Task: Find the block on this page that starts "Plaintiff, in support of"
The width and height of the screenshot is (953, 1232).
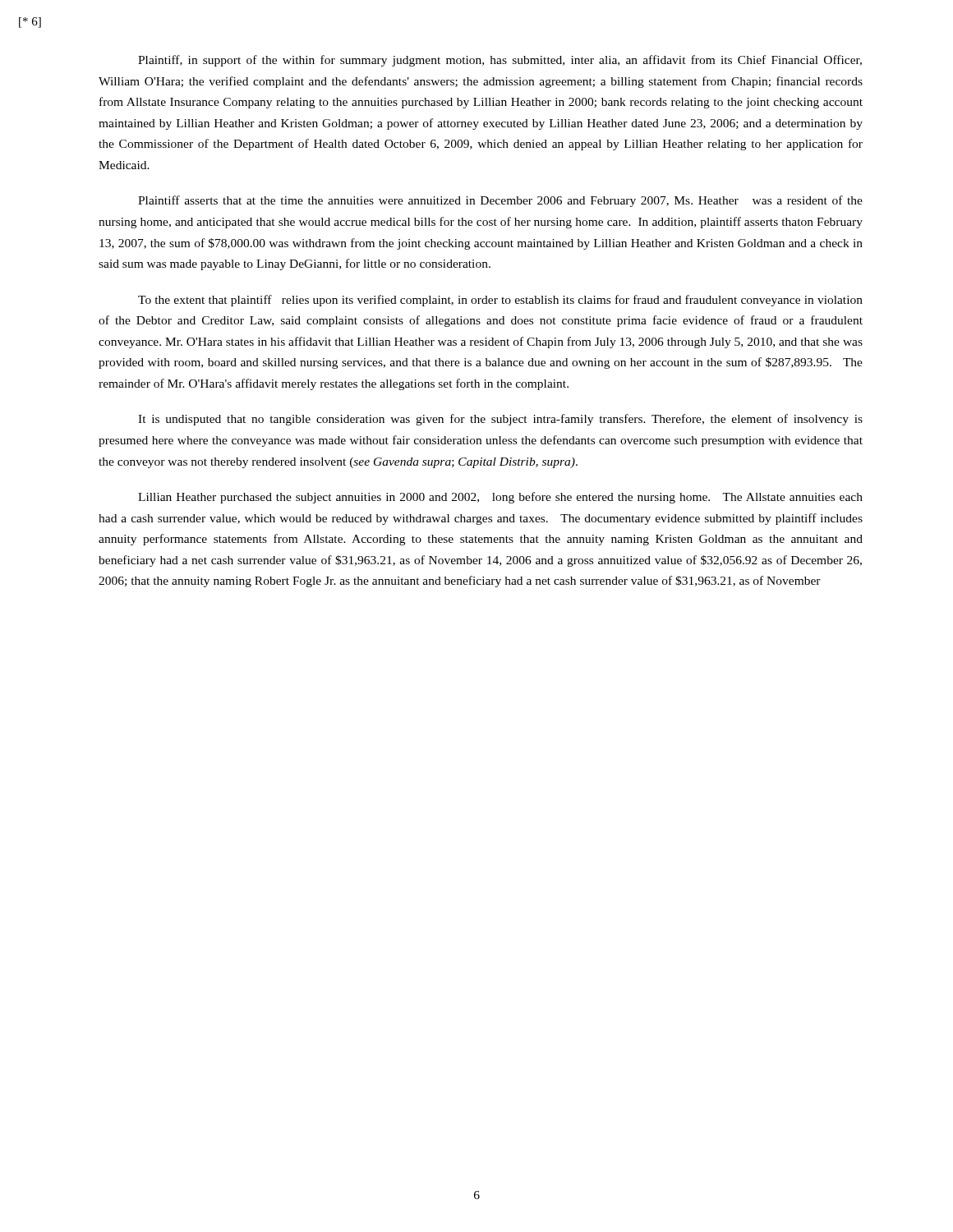Action: coord(481,112)
